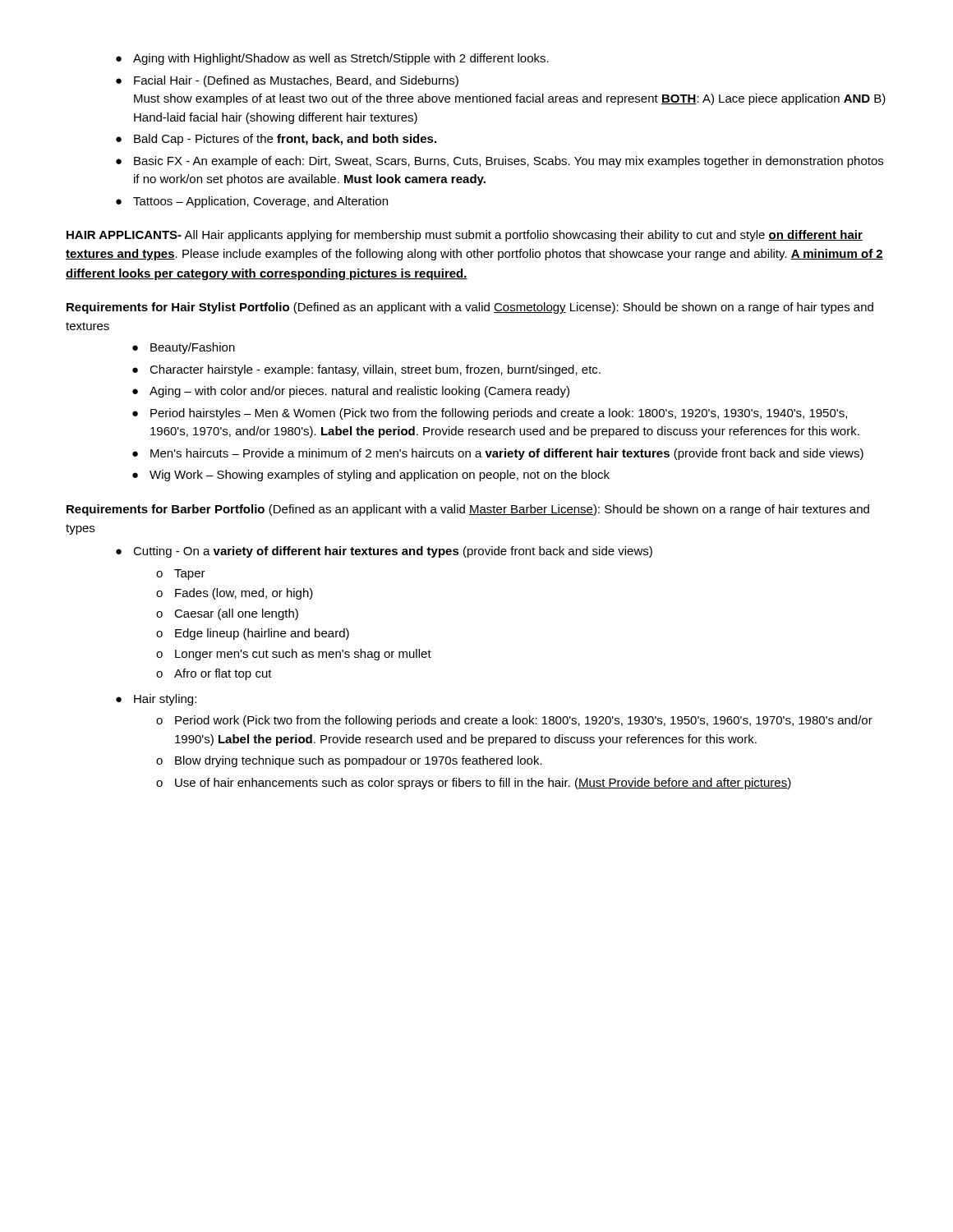The width and height of the screenshot is (953, 1232).
Task: Point to the block beginning "● Cutting - On"
Action: [384, 552]
